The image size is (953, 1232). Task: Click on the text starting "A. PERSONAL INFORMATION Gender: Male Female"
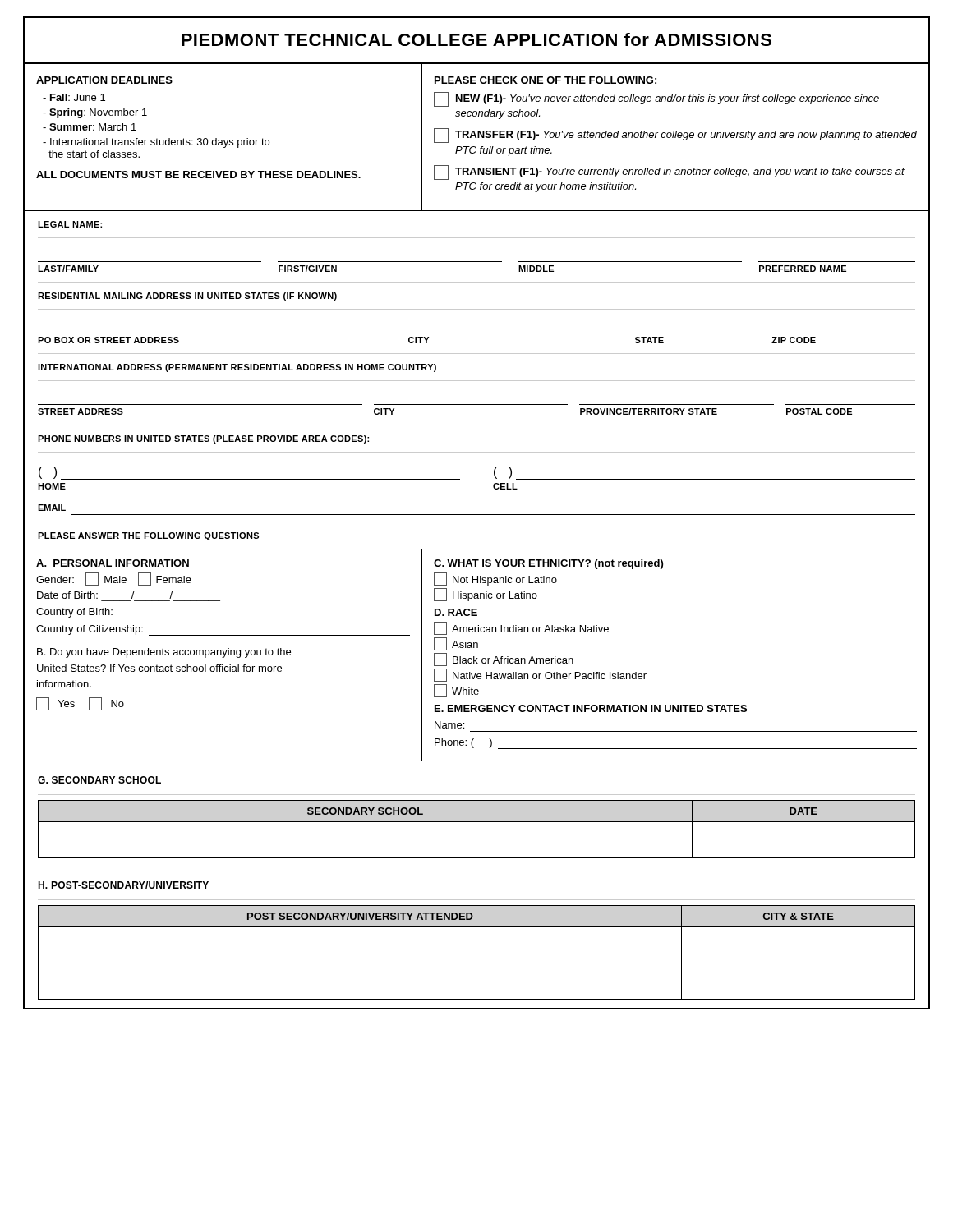point(223,634)
